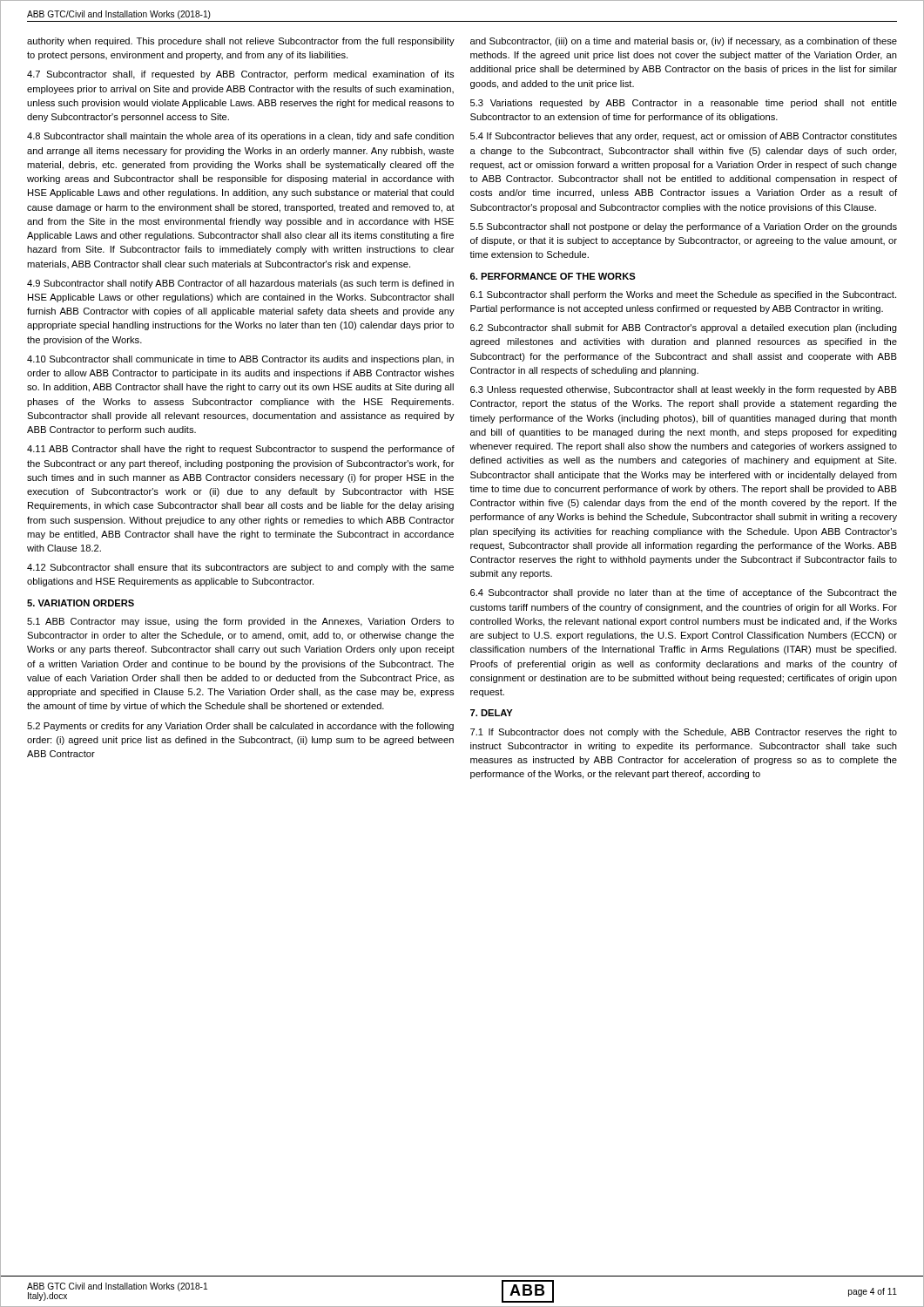
Task: Locate the text block that says "2 Payments or"
Action: pyautogui.click(x=241, y=740)
